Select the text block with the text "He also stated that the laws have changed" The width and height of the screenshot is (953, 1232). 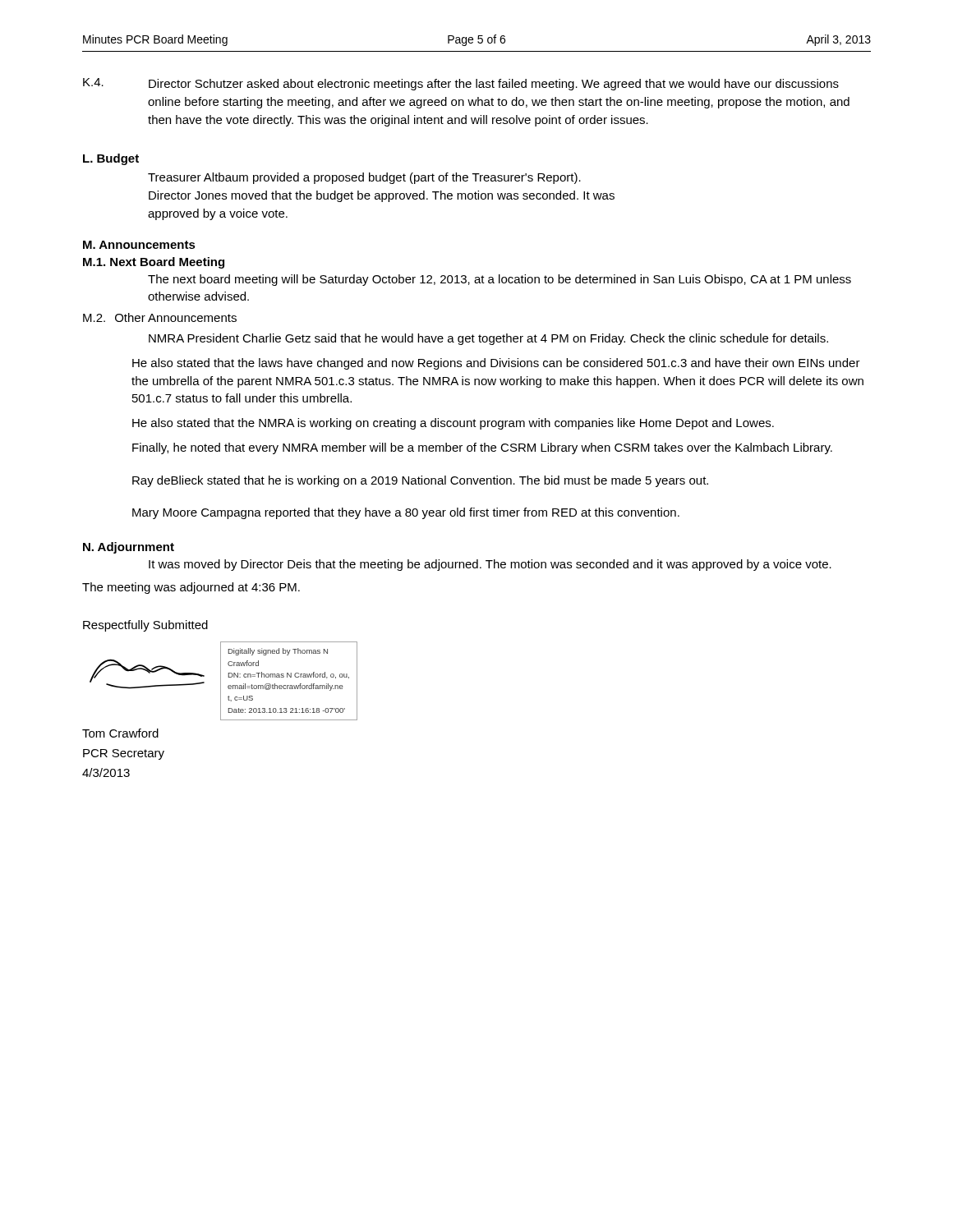501,381
